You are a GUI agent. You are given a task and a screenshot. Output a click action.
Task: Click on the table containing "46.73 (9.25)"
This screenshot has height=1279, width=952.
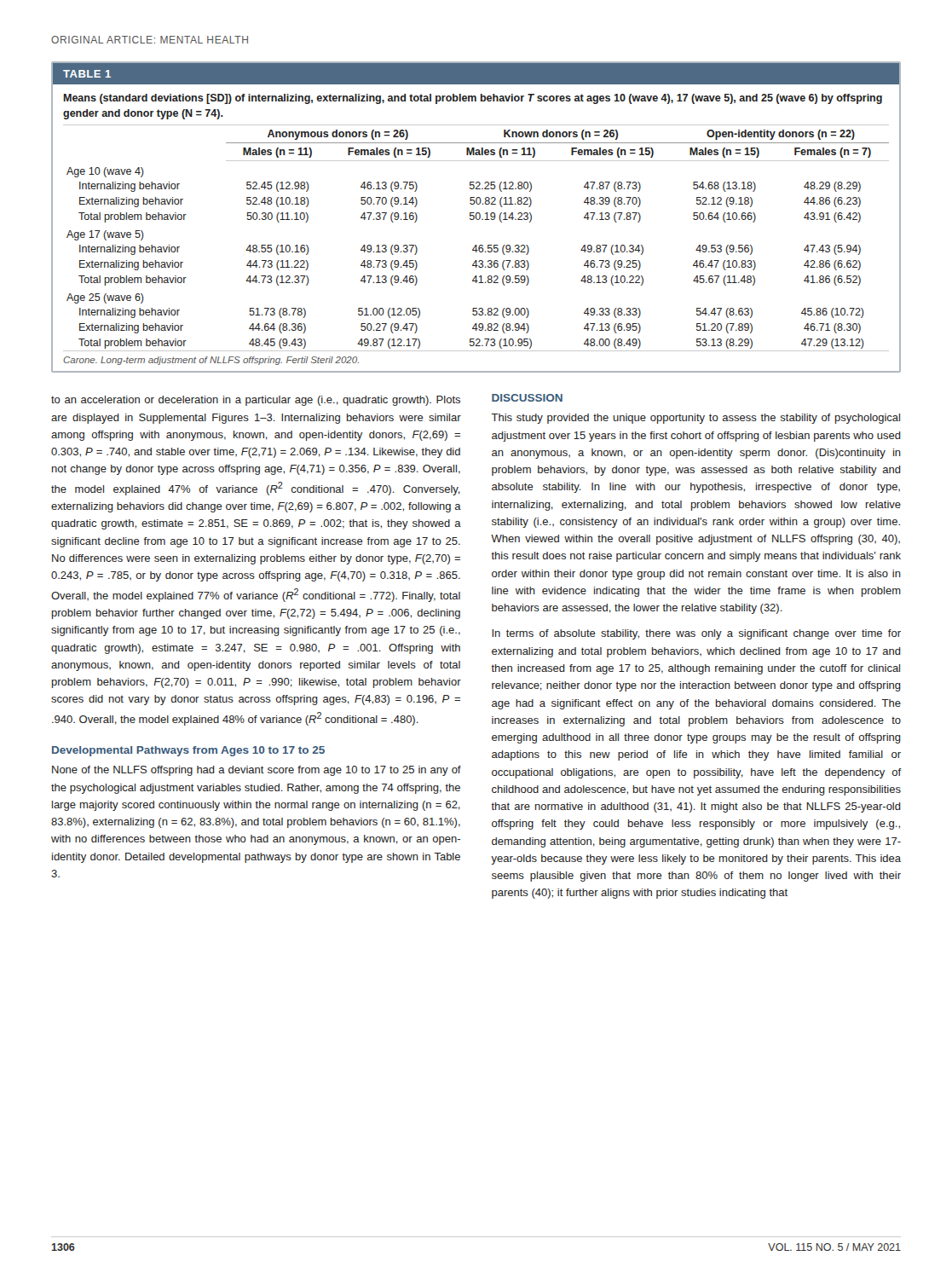476,217
